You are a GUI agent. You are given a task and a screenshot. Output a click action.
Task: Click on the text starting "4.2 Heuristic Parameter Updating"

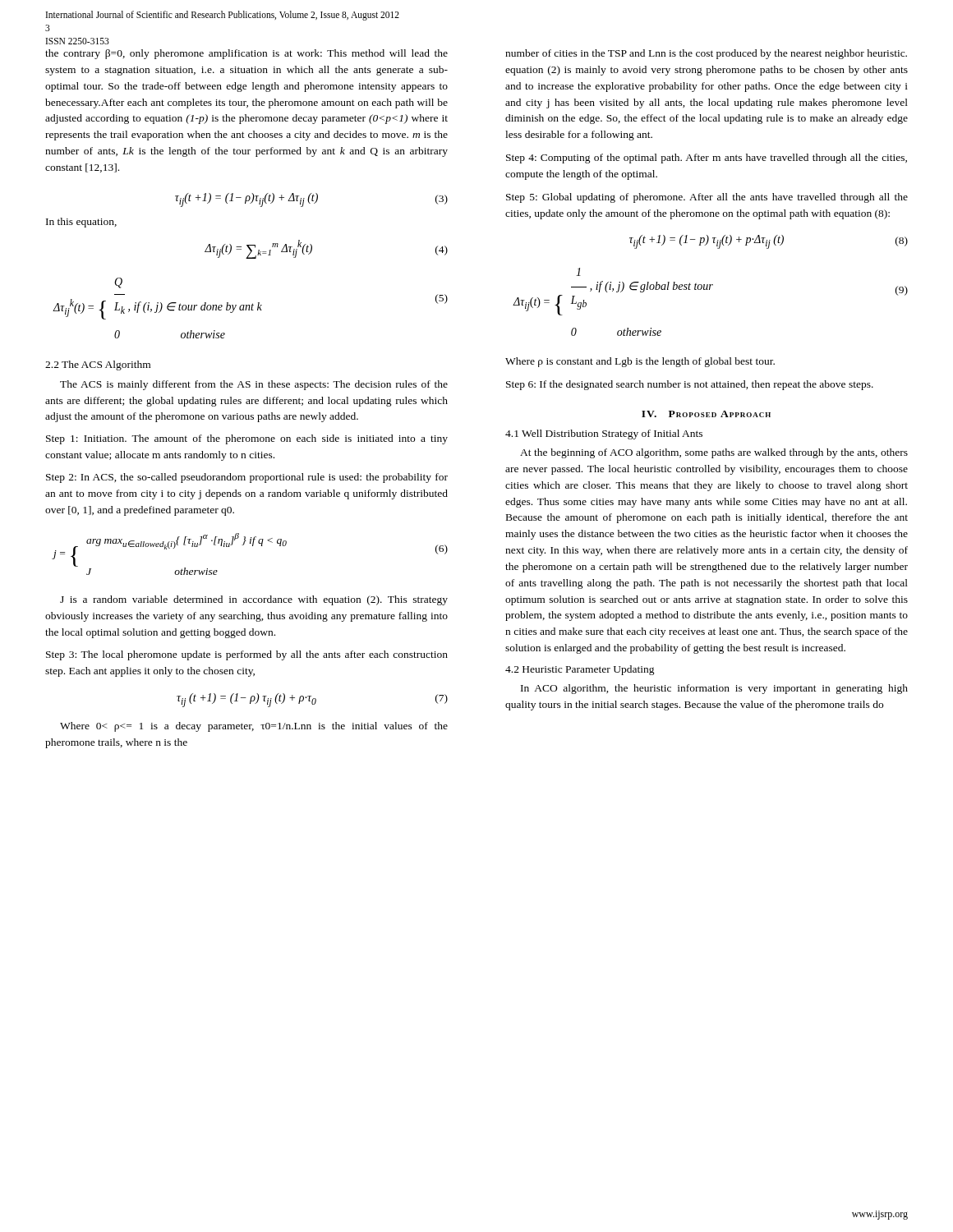580,669
